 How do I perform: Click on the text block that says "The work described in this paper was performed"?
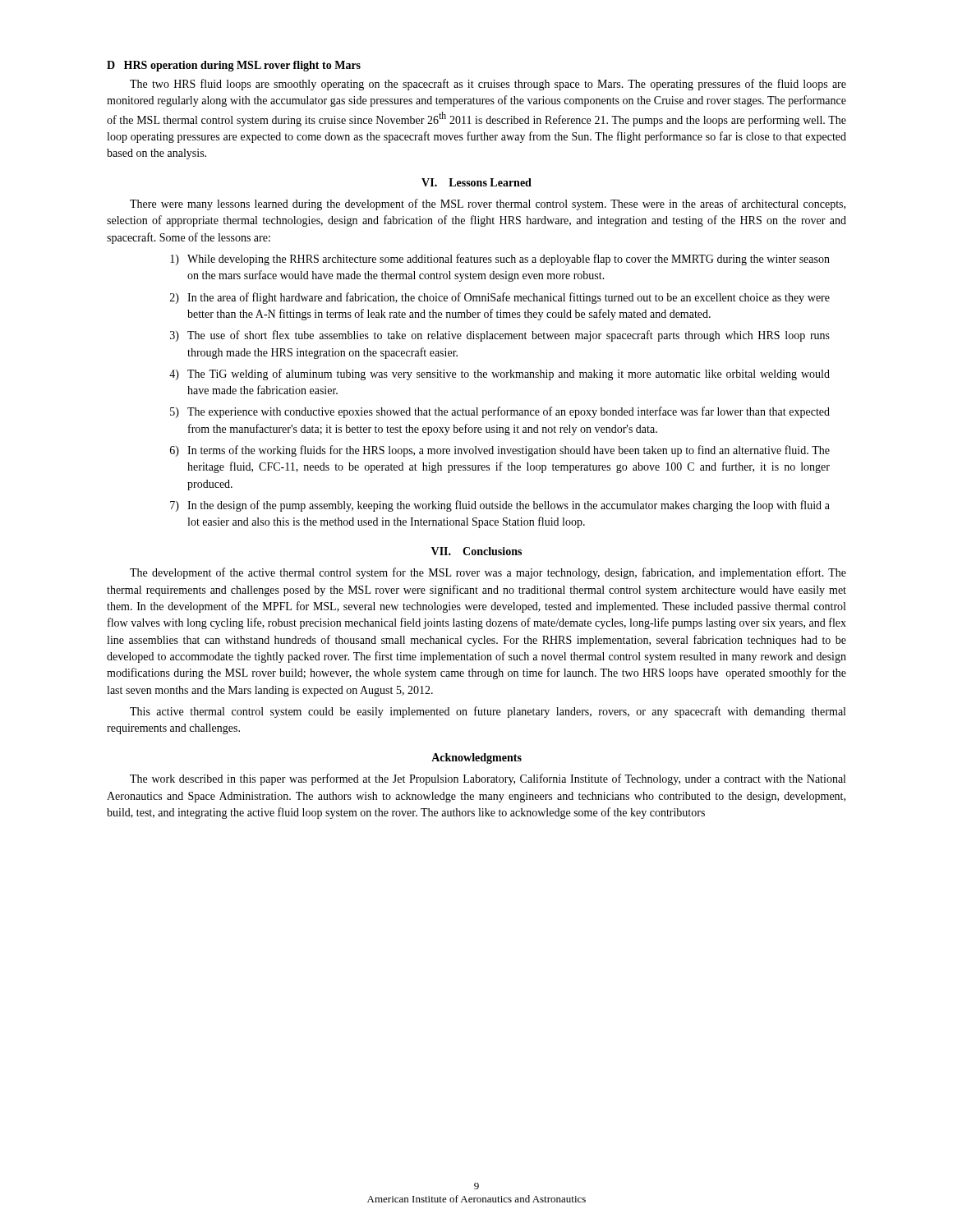point(476,797)
